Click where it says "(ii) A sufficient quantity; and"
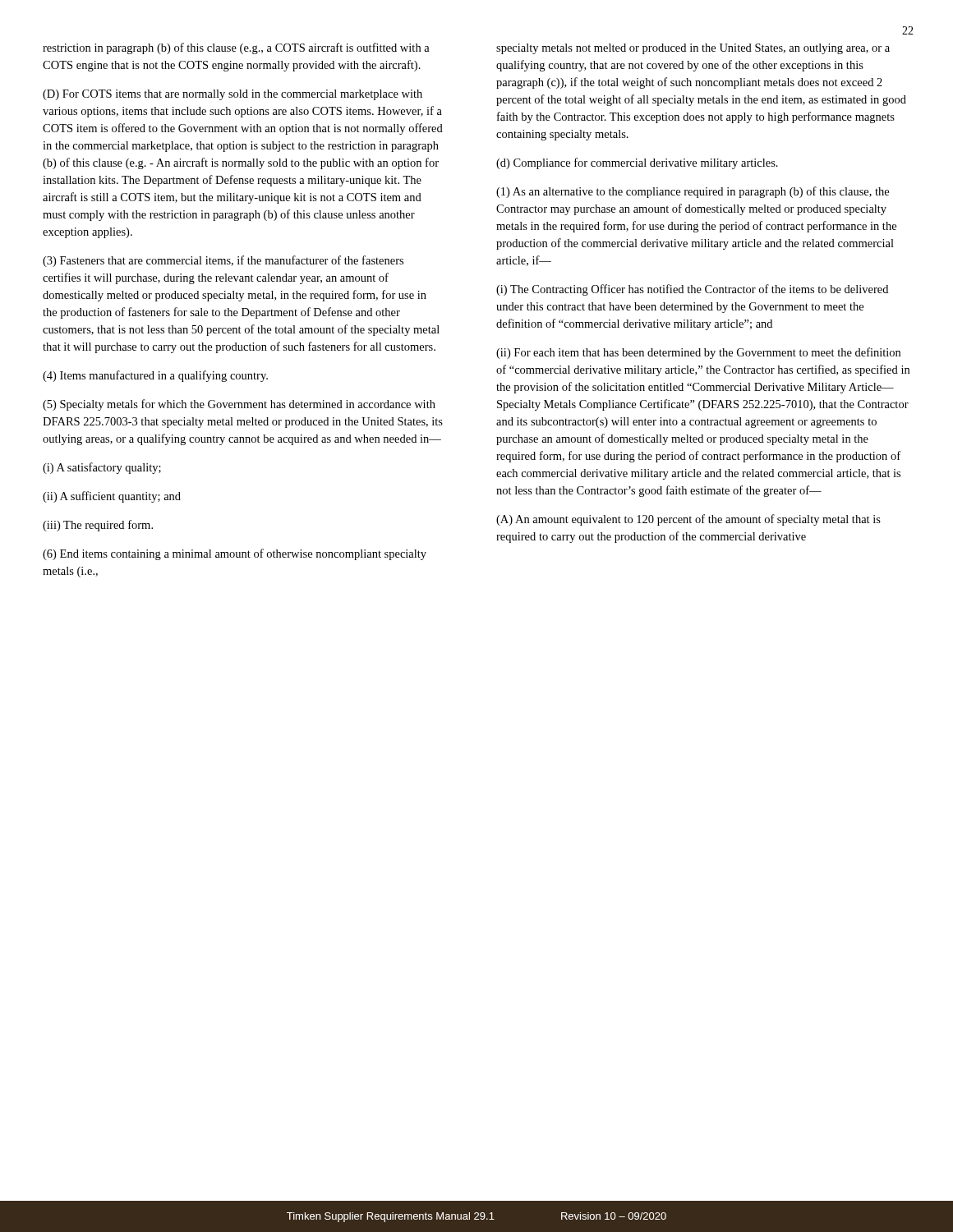 click(x=112, y=496)
